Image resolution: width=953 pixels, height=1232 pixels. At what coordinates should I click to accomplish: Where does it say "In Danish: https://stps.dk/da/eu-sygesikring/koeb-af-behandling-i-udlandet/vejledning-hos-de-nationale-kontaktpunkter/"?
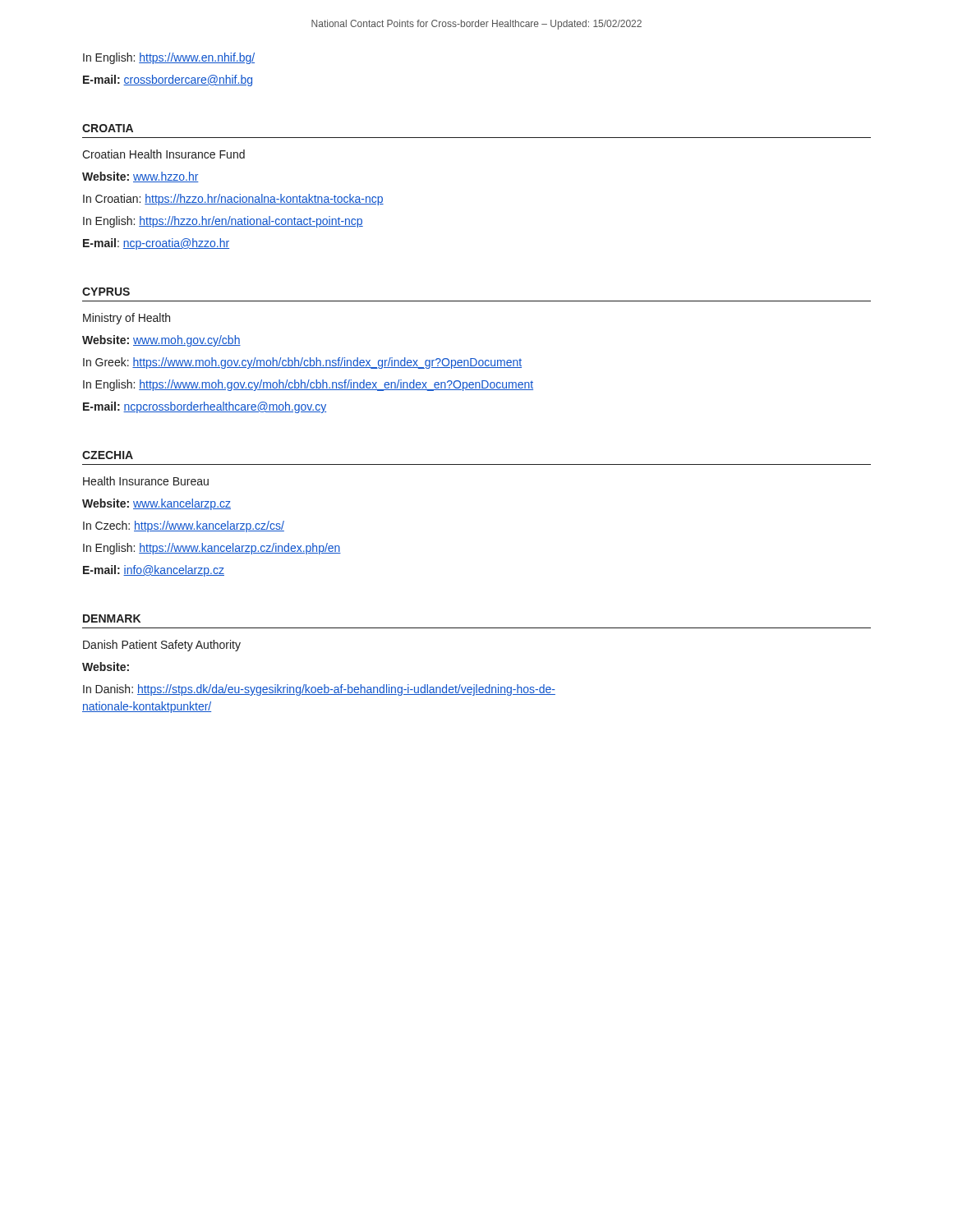319,698
